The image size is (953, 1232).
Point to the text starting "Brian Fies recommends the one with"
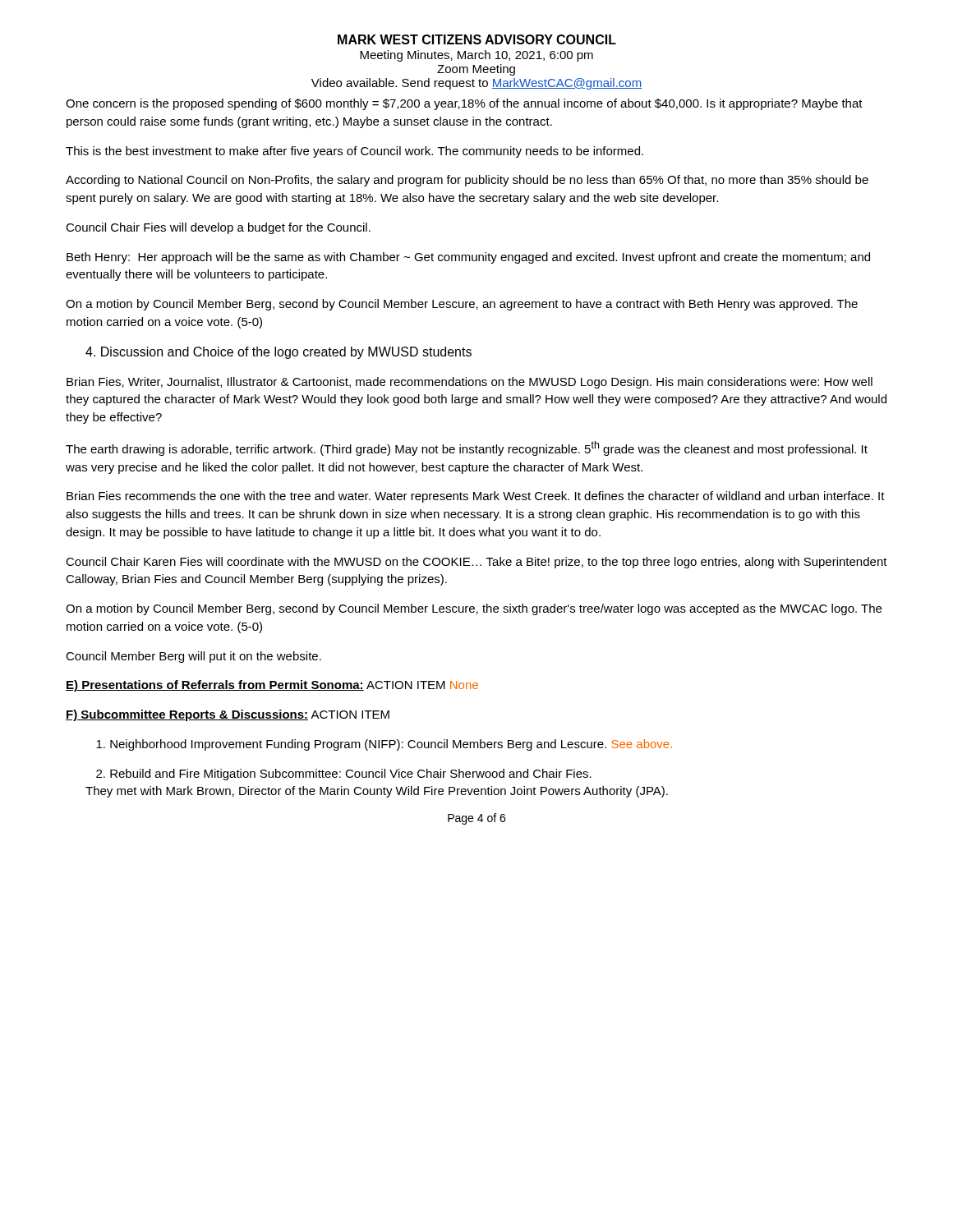475,514
